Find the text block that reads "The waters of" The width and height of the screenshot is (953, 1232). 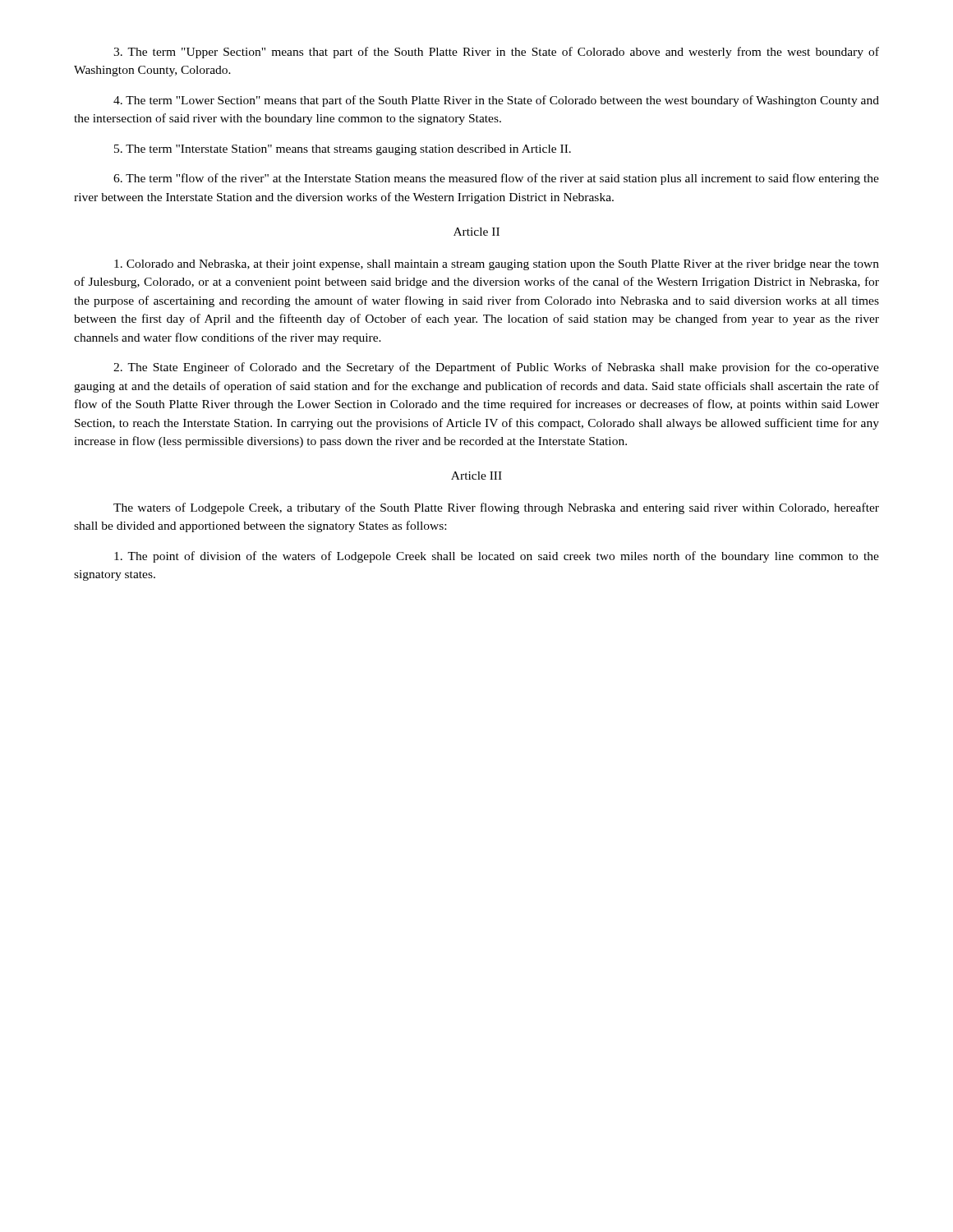pyautogui.click(x=476, y=517)
